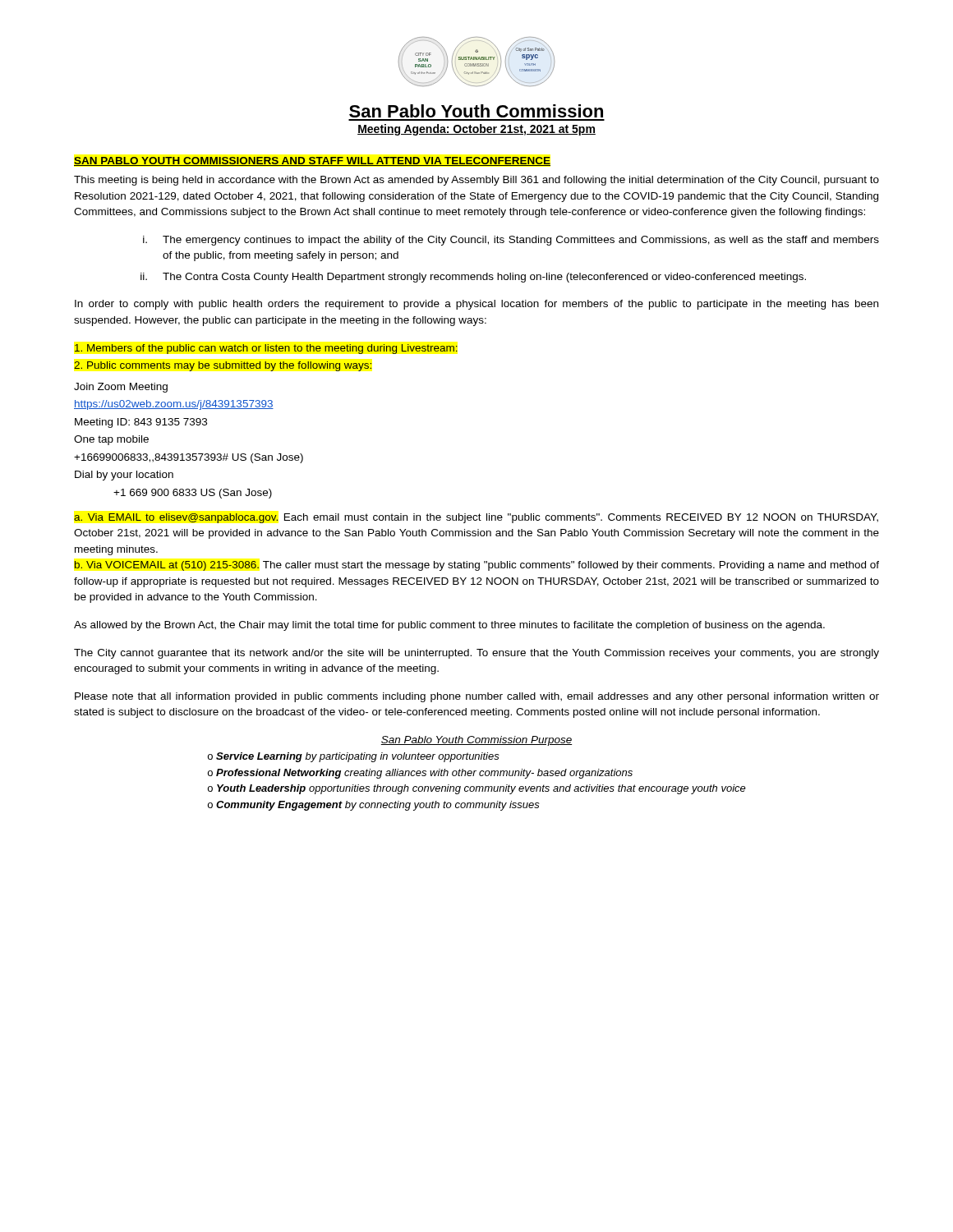Click on the logo

(476, 63)
